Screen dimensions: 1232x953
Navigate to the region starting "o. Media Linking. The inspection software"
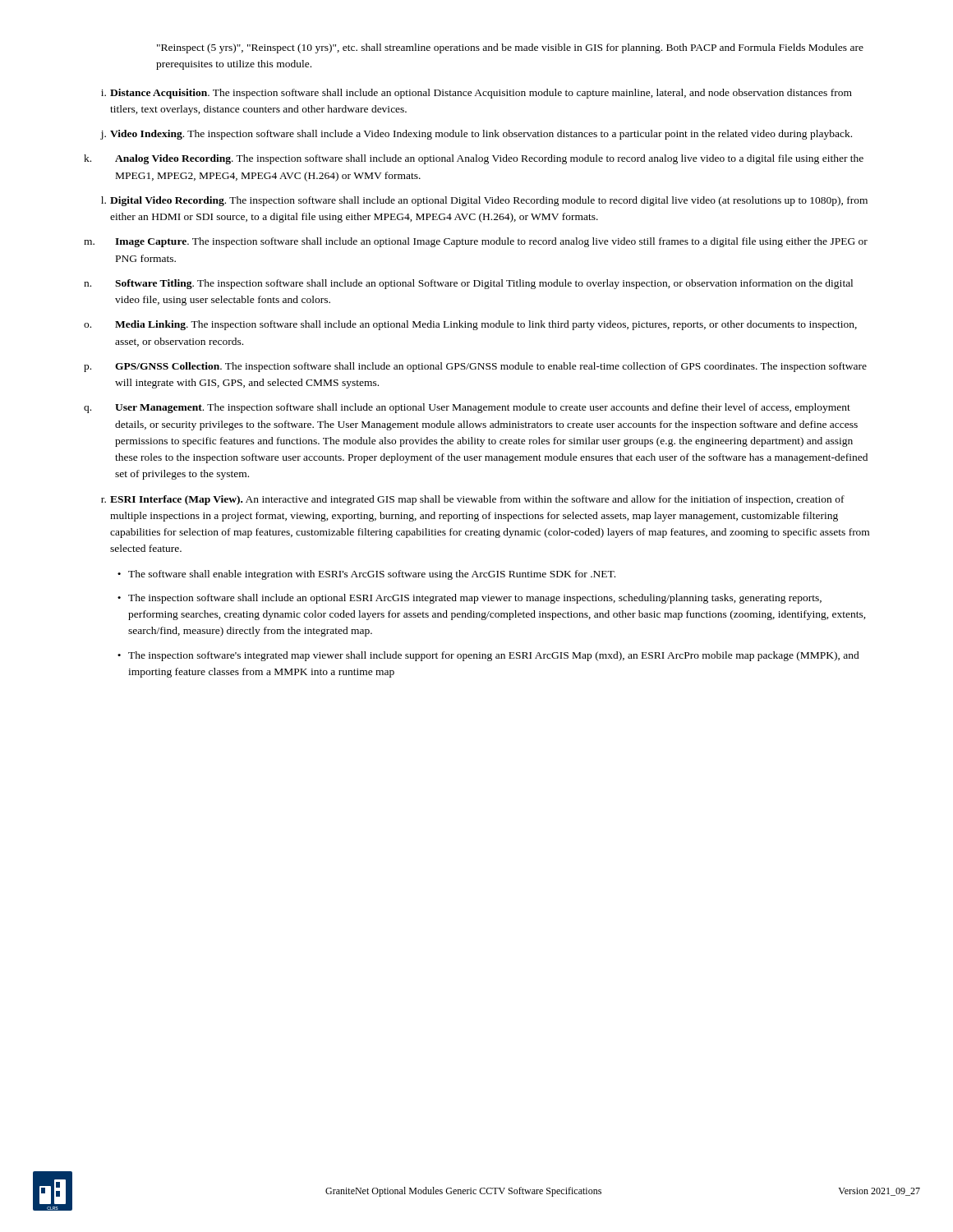pos(476,333)
